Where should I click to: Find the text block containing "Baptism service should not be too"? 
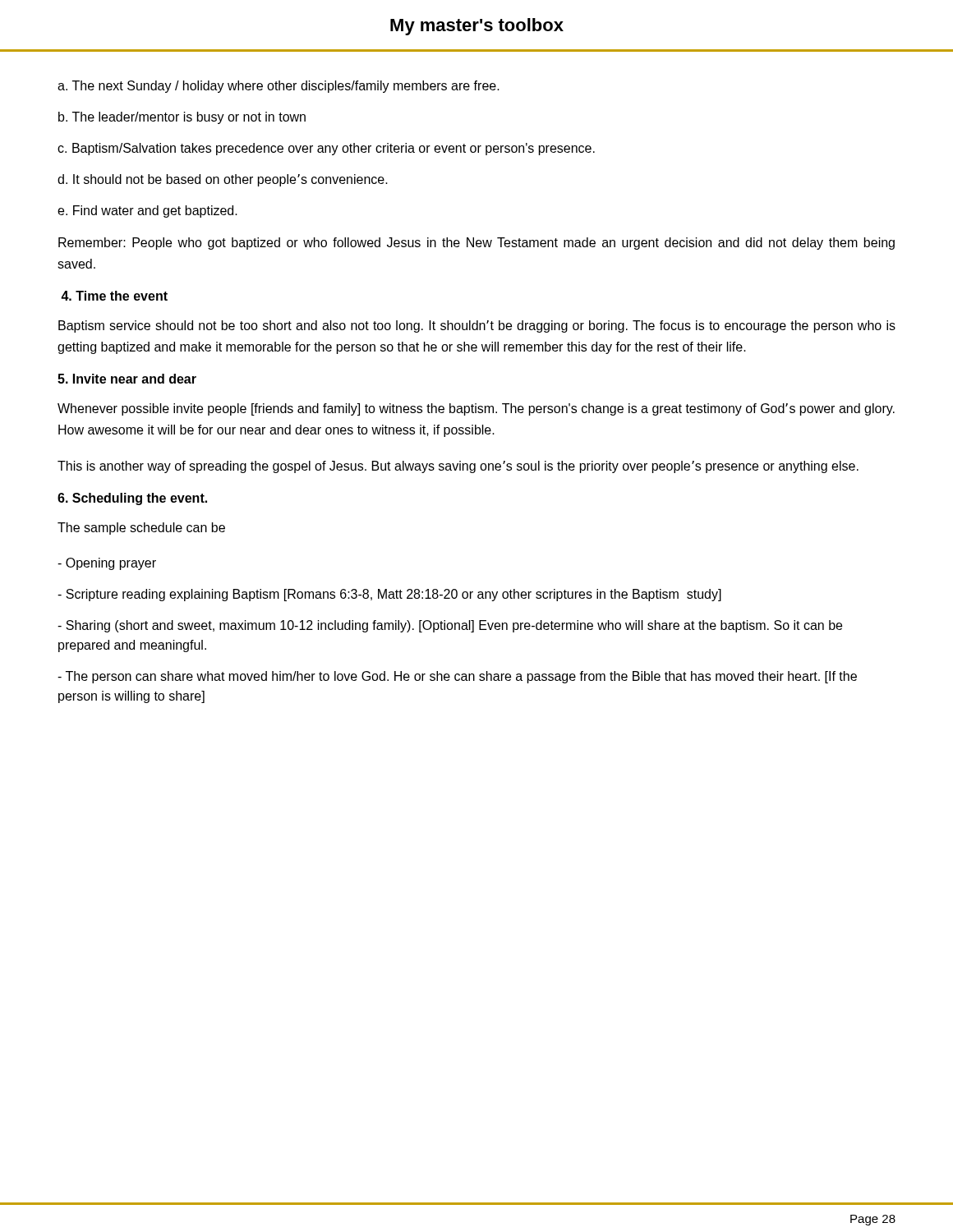pos(476,336)
